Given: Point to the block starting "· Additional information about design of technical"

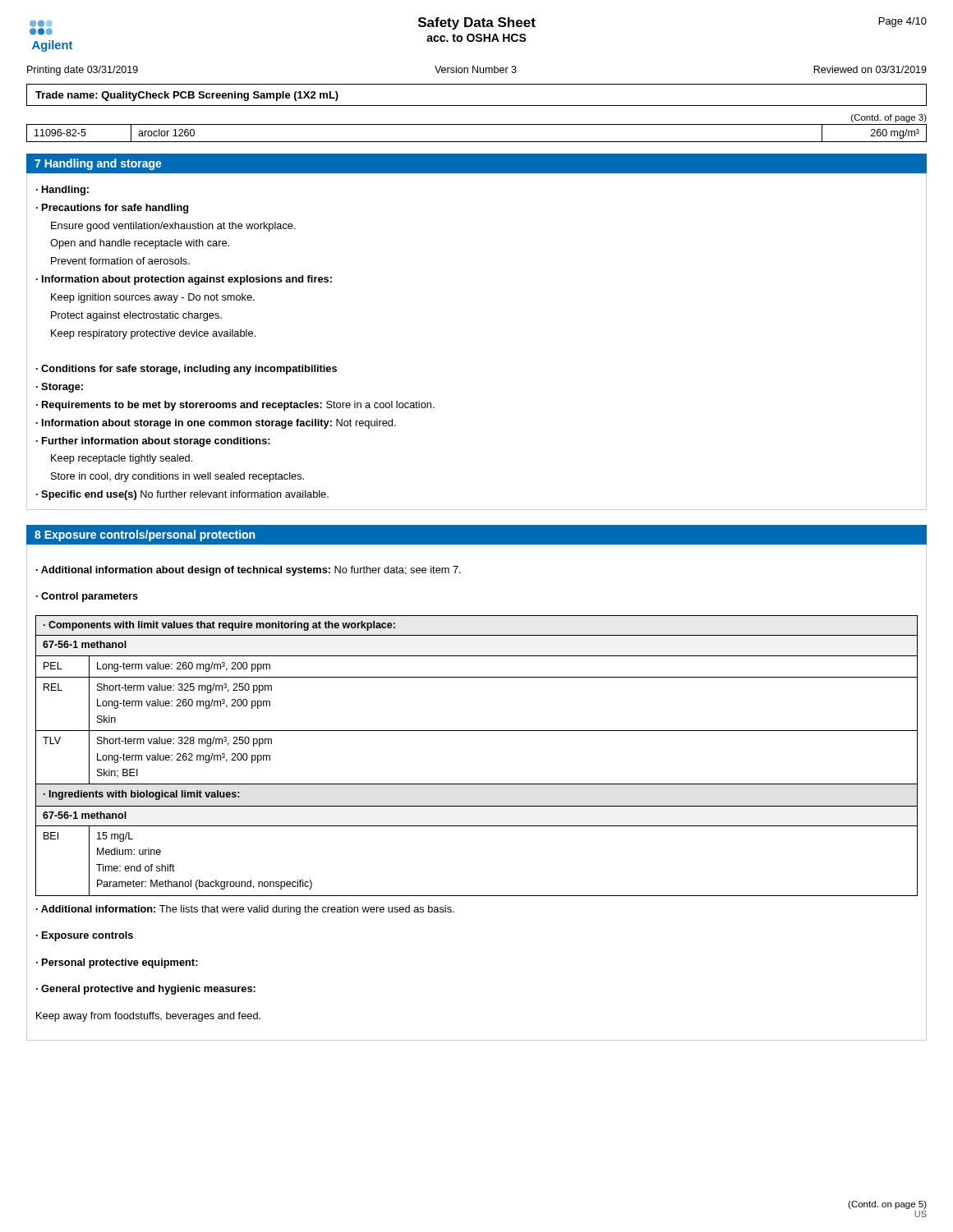Looking at the screenshot, I should pos(248,569).
